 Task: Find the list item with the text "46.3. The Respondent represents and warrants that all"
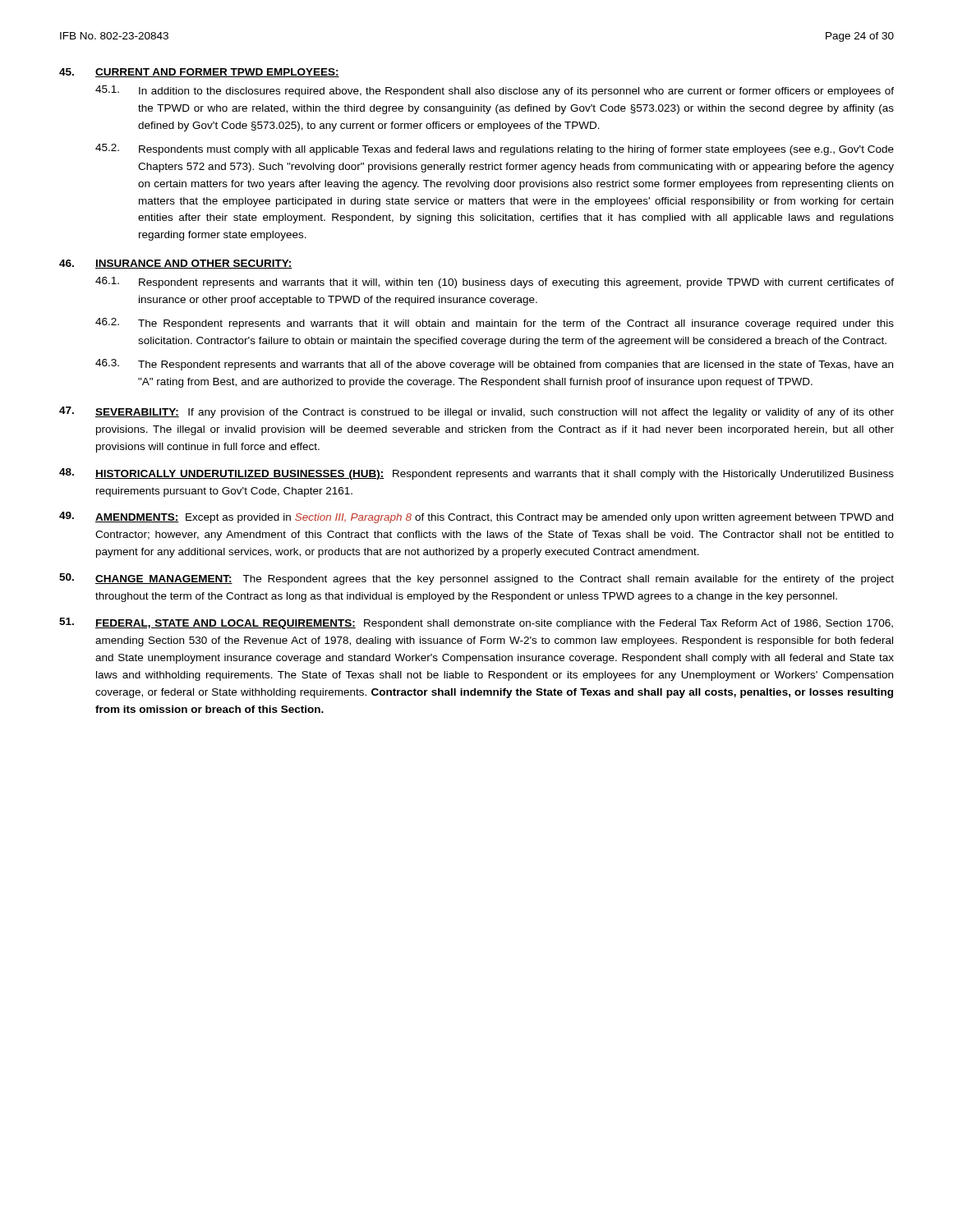pos(495,374)
